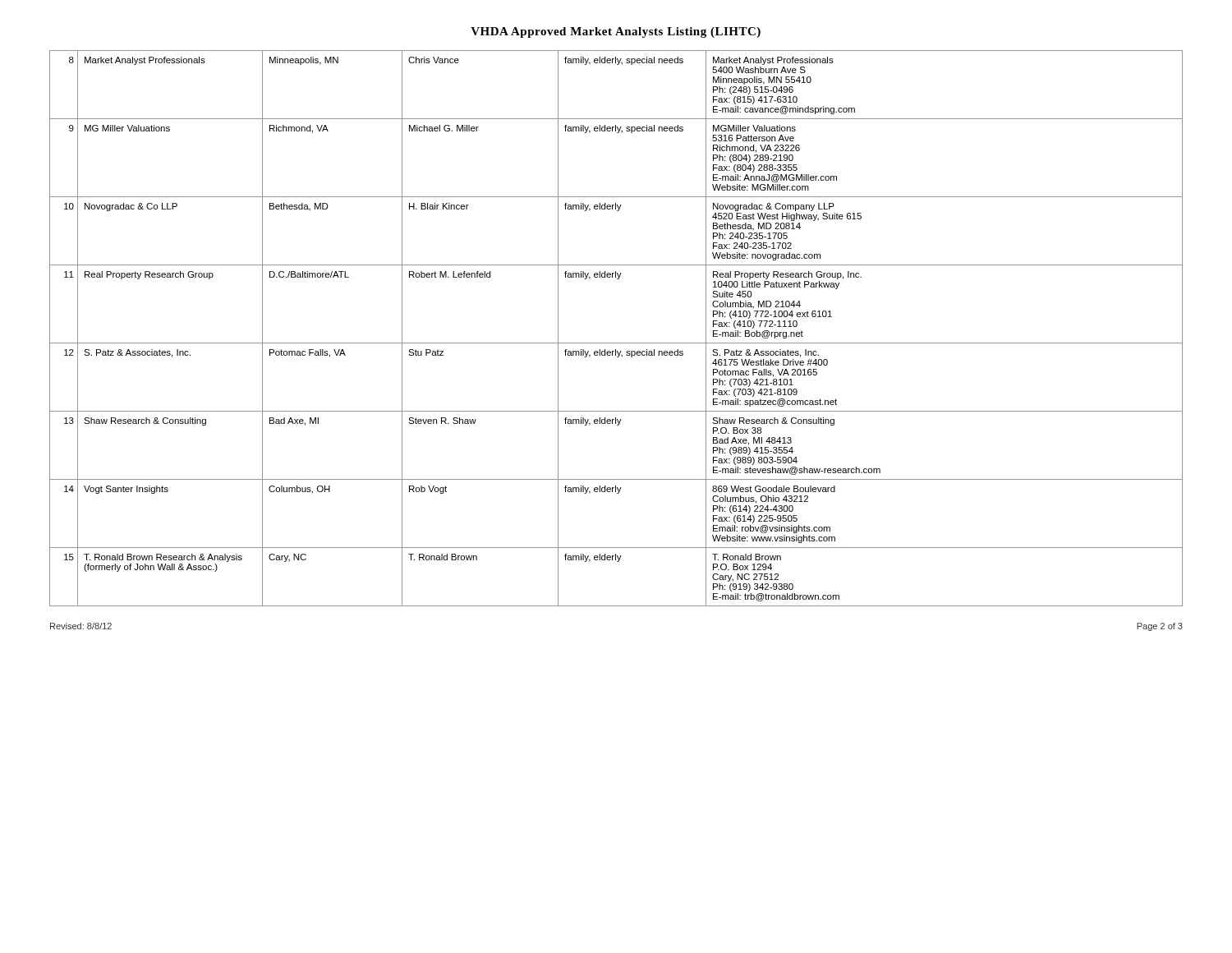Screen dimensions: 953x1232
Task: Point to the block starting "VHDA Approved Market"
Action: (x=616, y=31)
